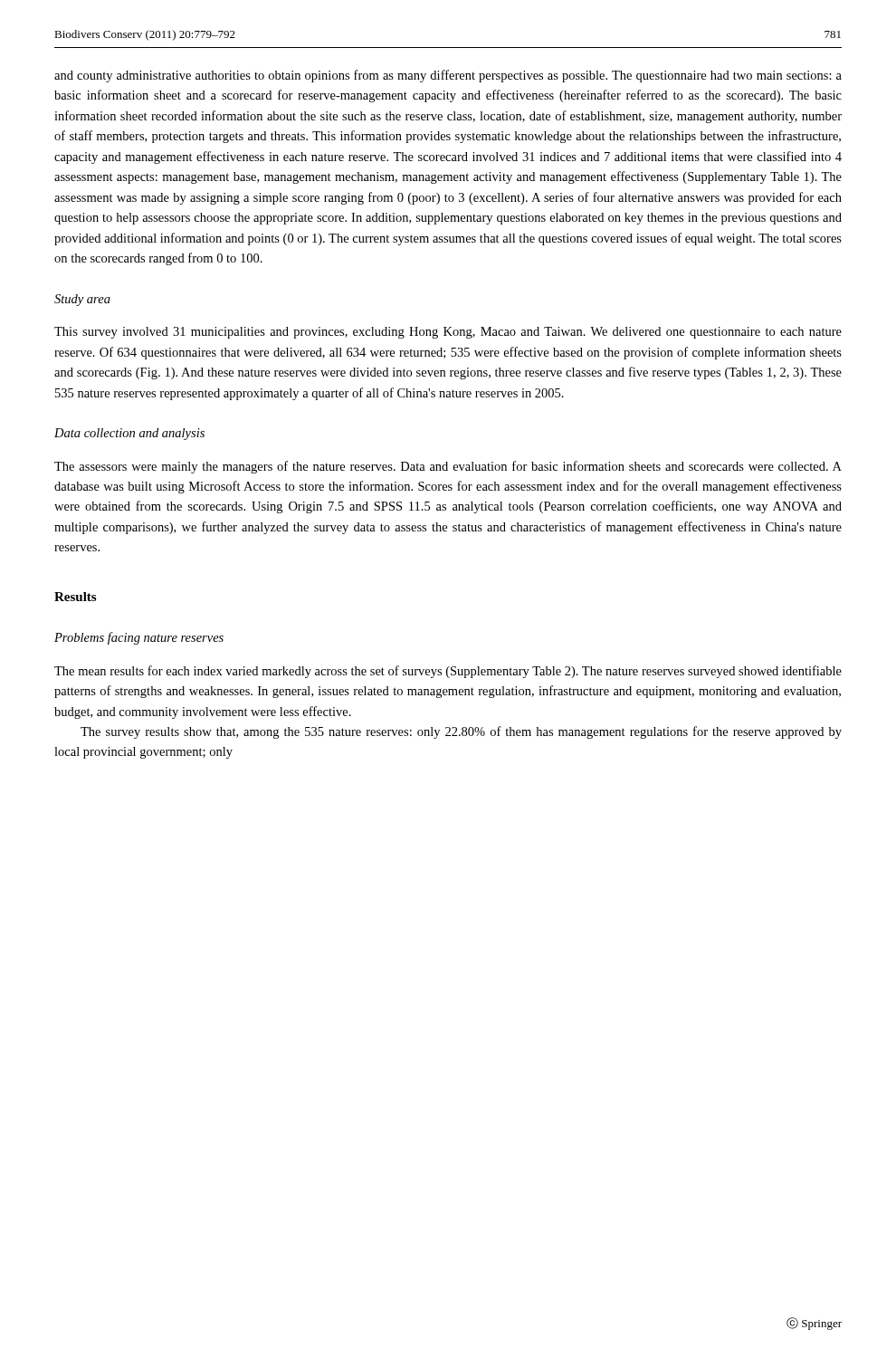Point to the region starting "This survey involved 31 municipalities and provinces, excluding"
896x1358 pixels.
click(x=448, y=362)
